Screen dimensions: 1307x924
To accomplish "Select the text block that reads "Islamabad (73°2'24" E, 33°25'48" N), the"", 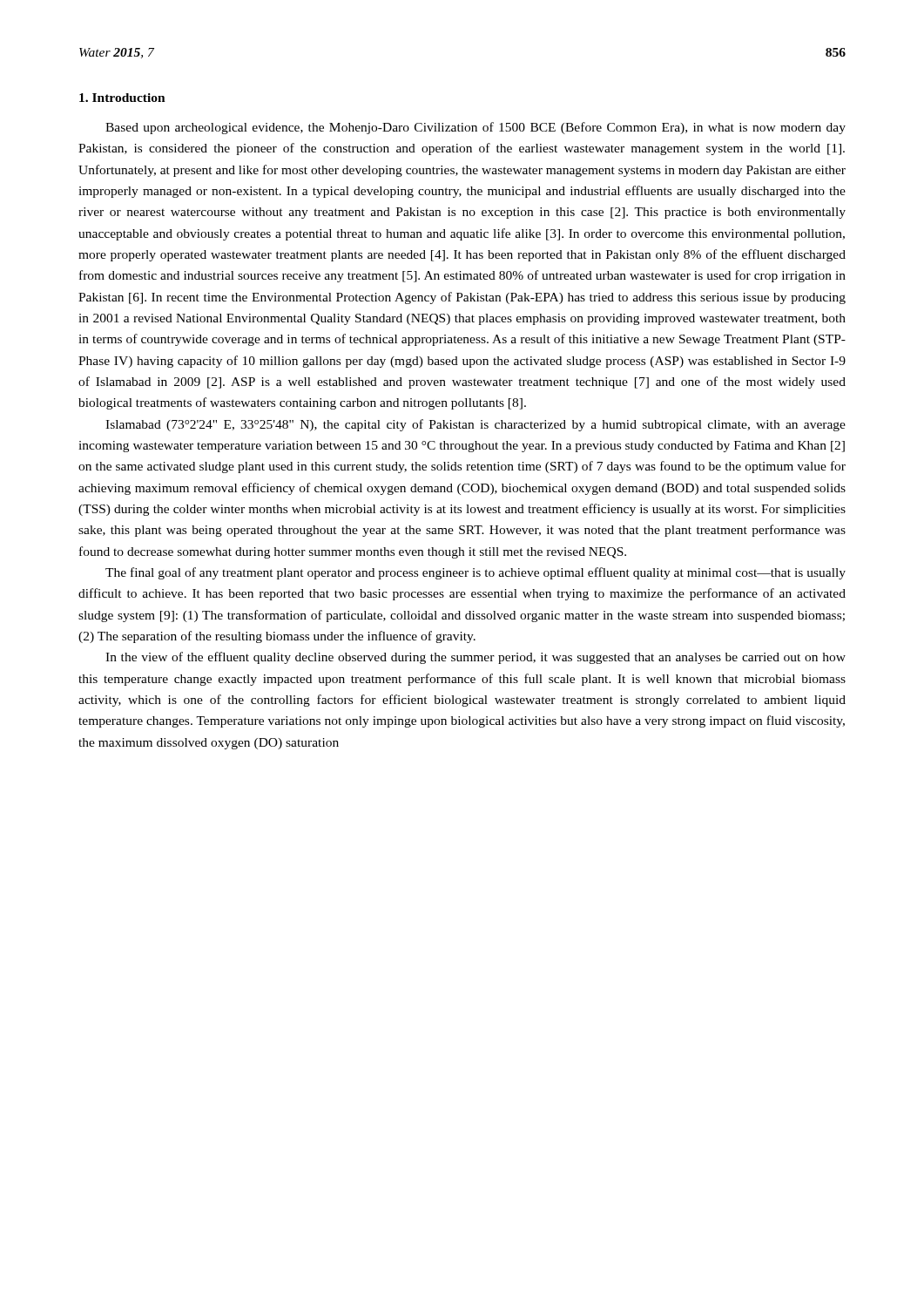I will (462, 487).
